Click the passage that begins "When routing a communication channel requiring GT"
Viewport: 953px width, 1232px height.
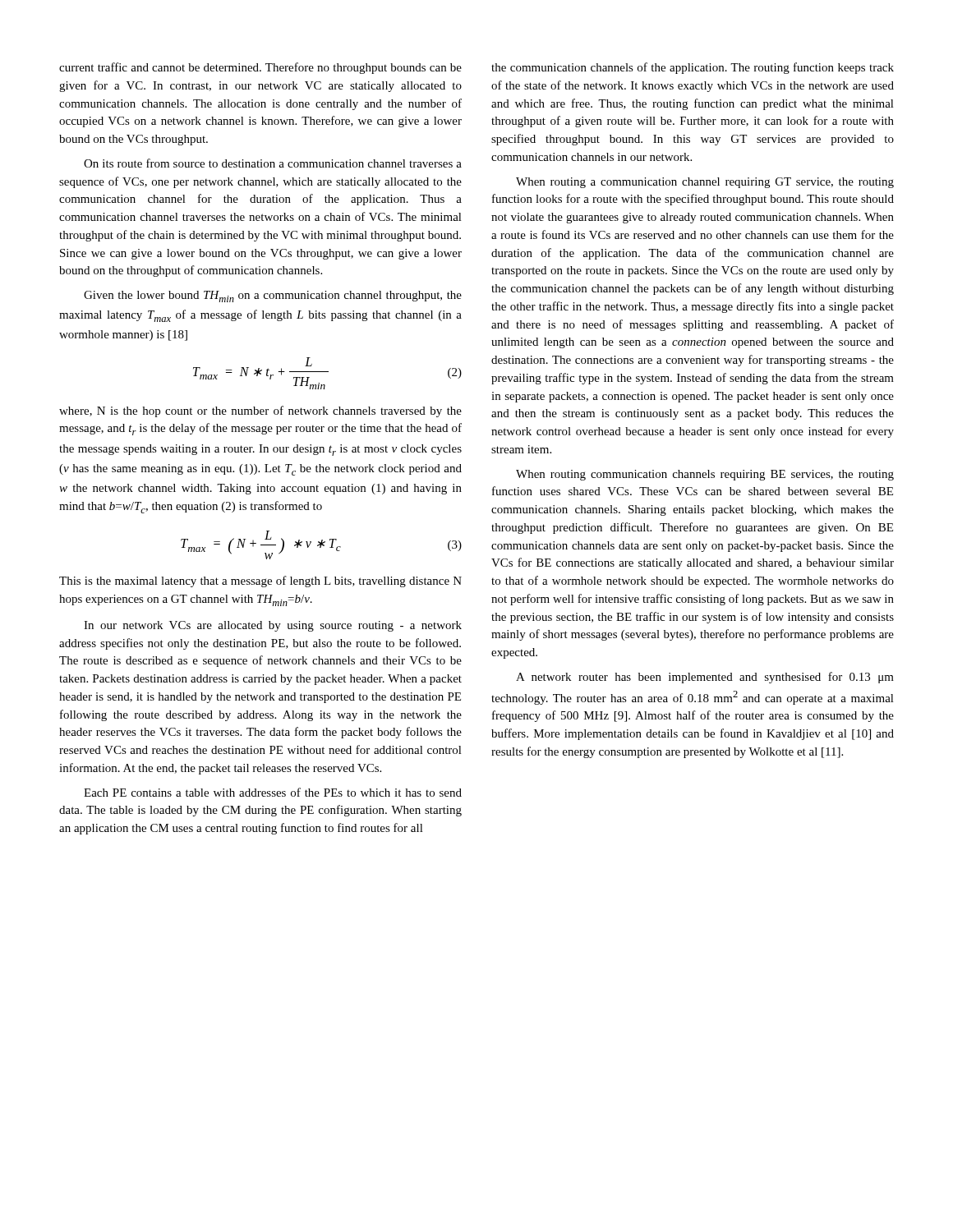point(693,316)
